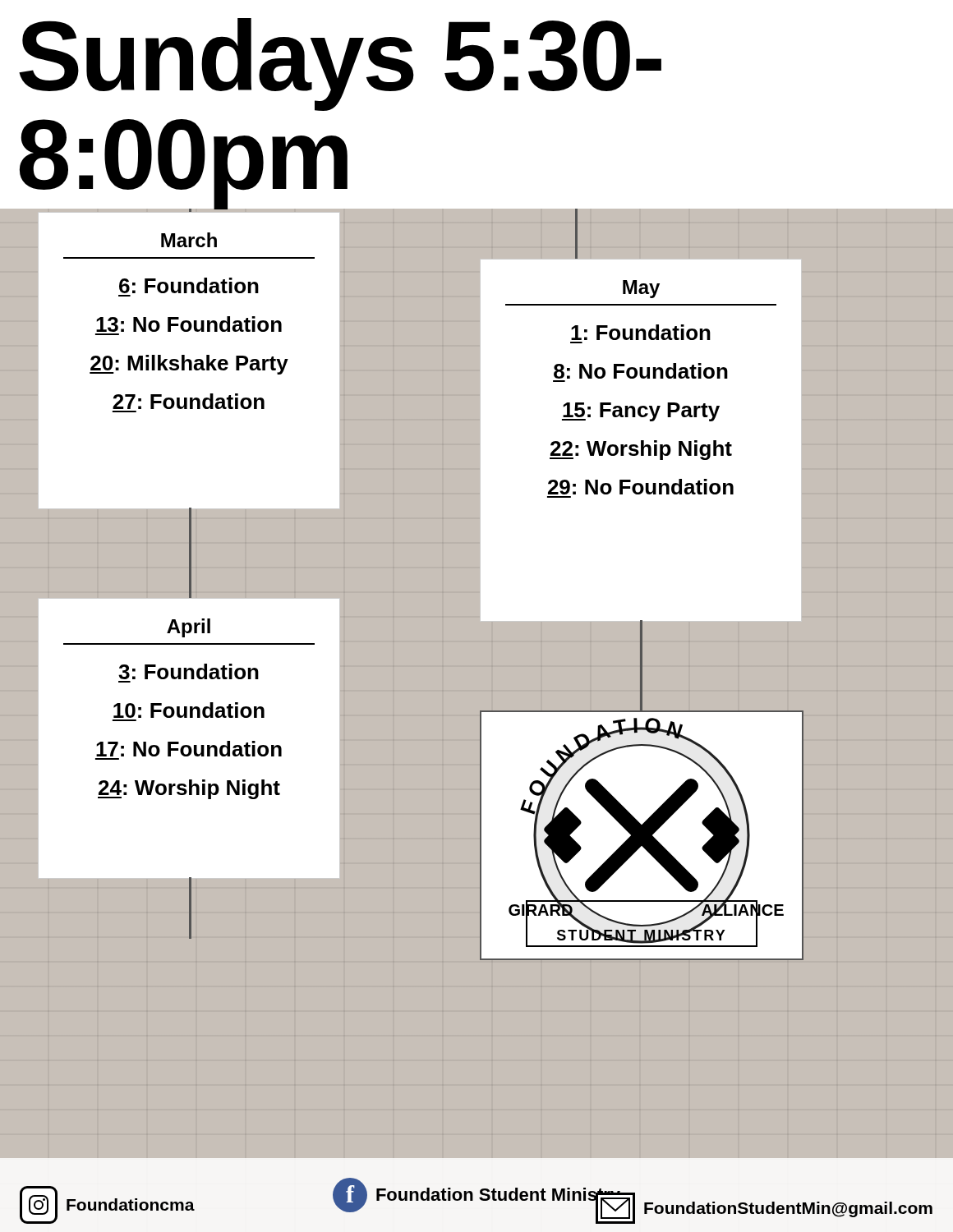The height and width of the screenshot is (1232, 953).
Task: Locate the text "6: Foundation"
Action: point(189,286)
